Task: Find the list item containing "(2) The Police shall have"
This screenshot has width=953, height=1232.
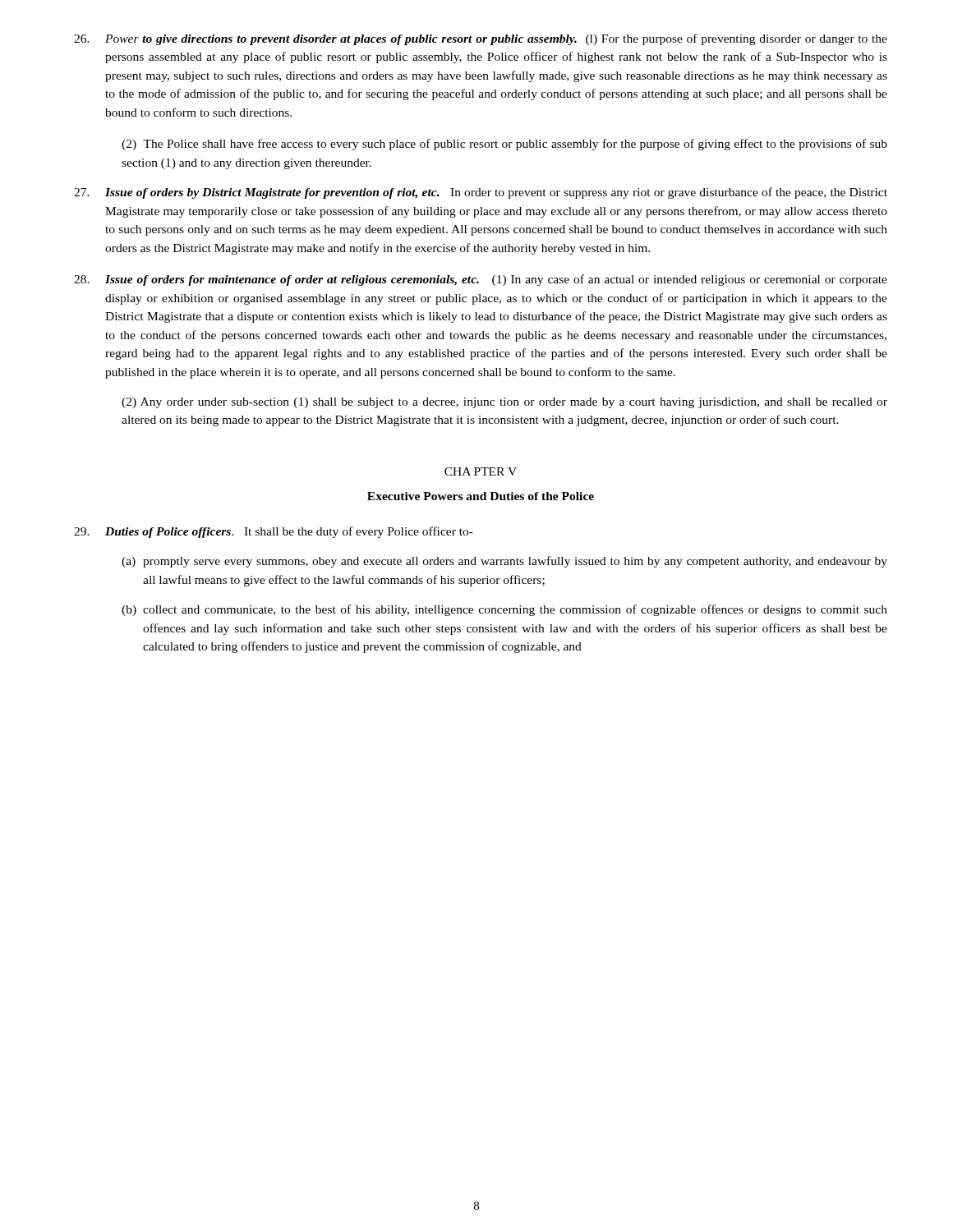Action: click(504, 153)
